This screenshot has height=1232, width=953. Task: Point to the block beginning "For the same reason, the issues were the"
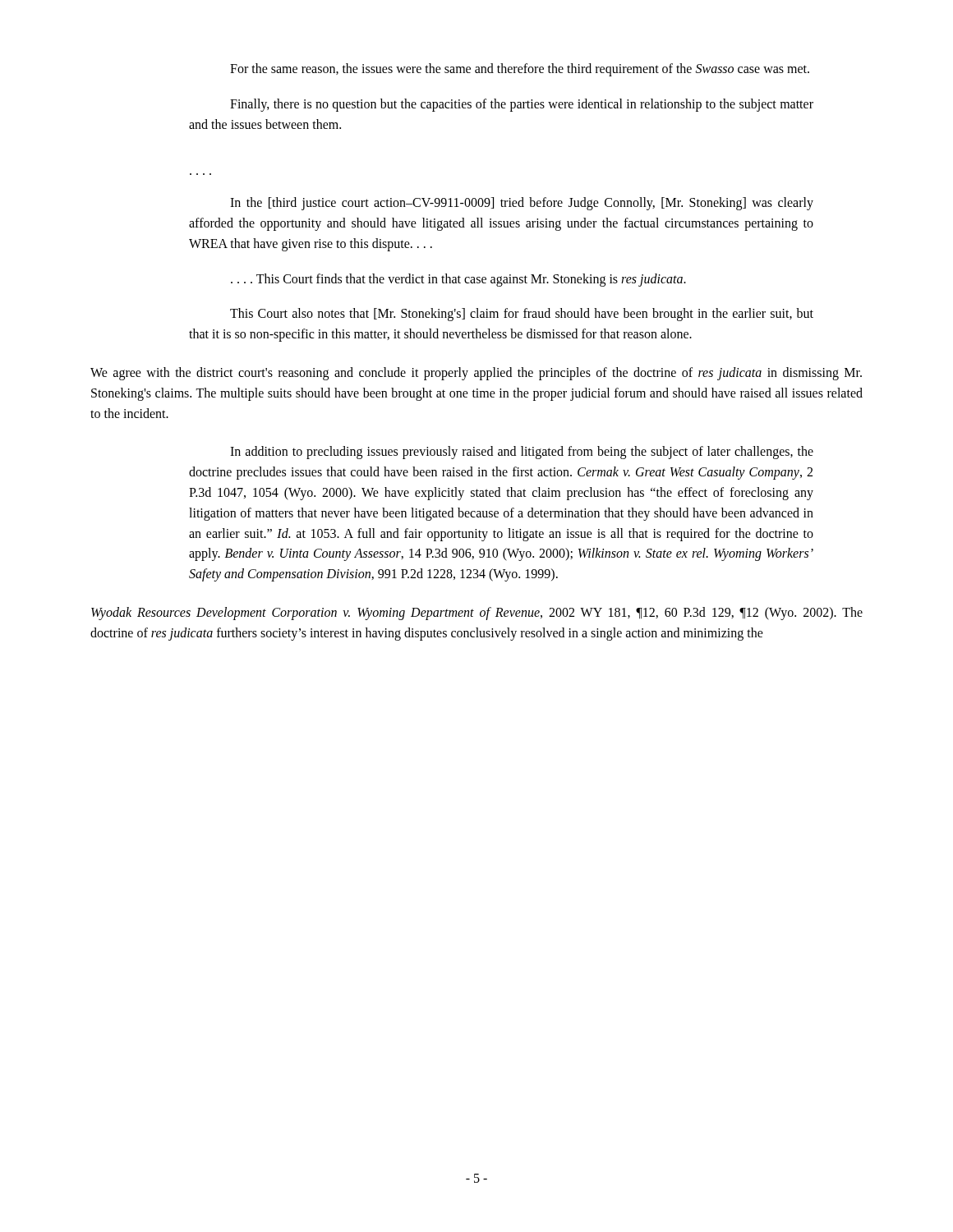tap(501, 69)
